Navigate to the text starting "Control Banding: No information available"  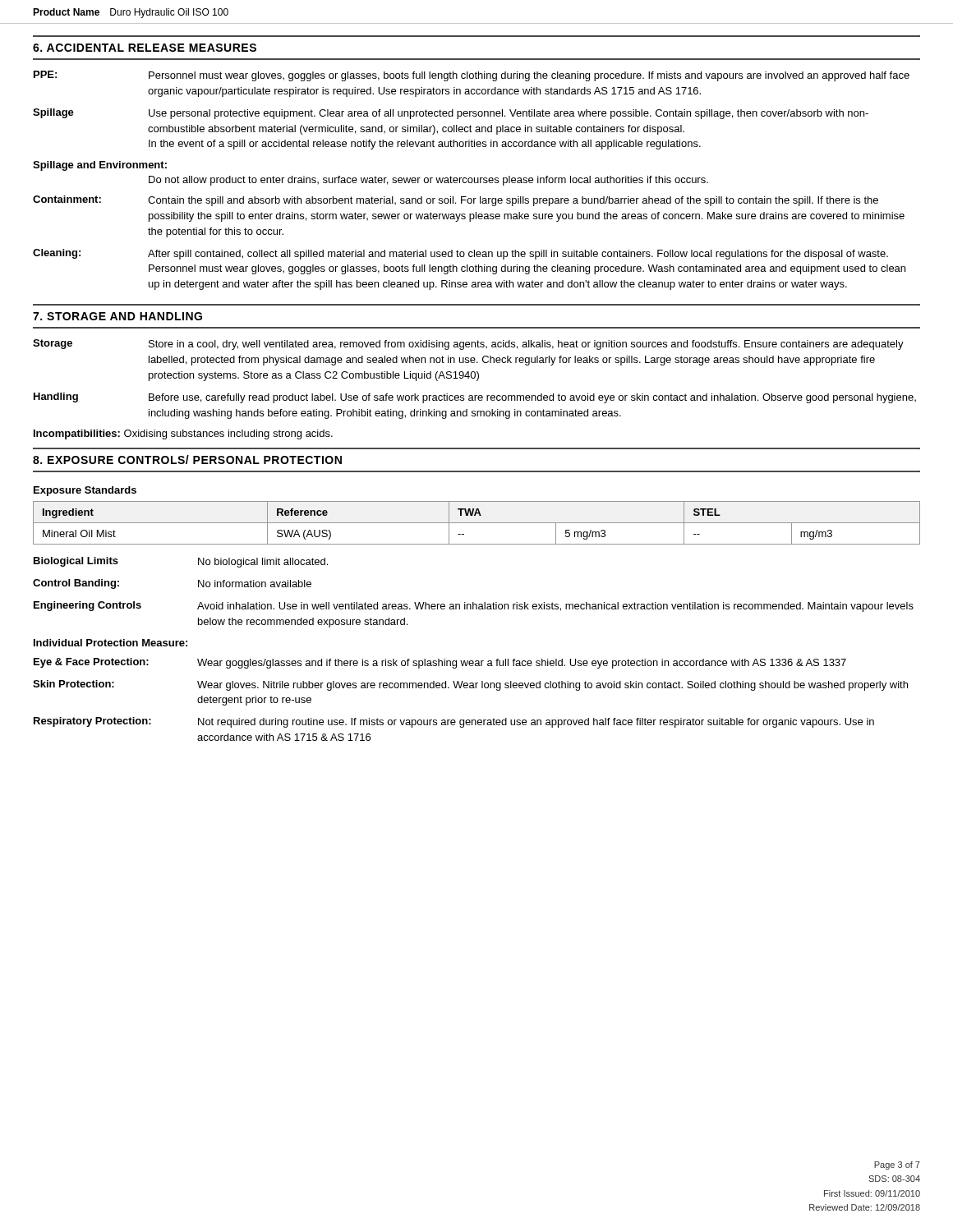(x=69, y=584)
